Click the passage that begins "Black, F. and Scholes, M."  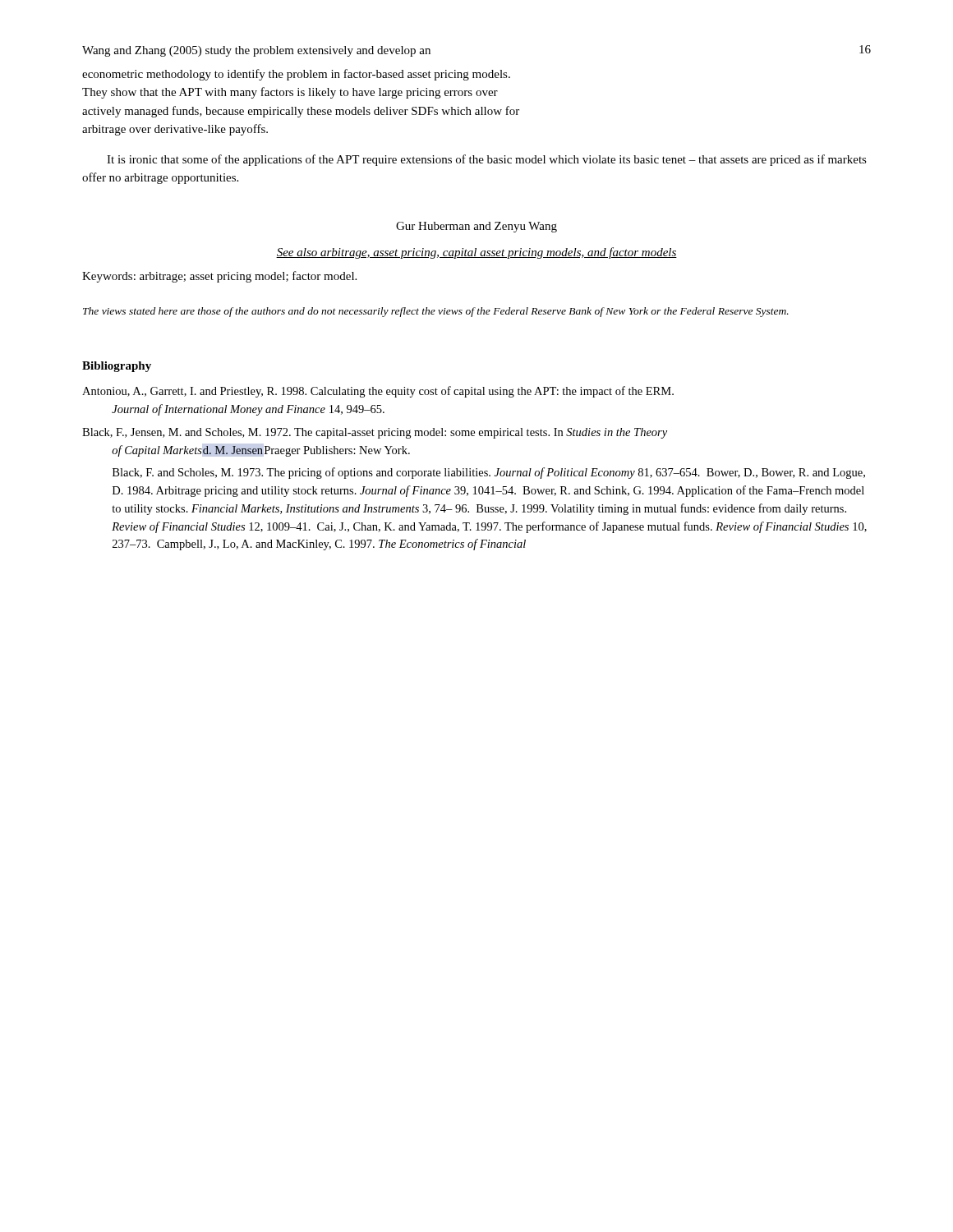pos(489,508)
